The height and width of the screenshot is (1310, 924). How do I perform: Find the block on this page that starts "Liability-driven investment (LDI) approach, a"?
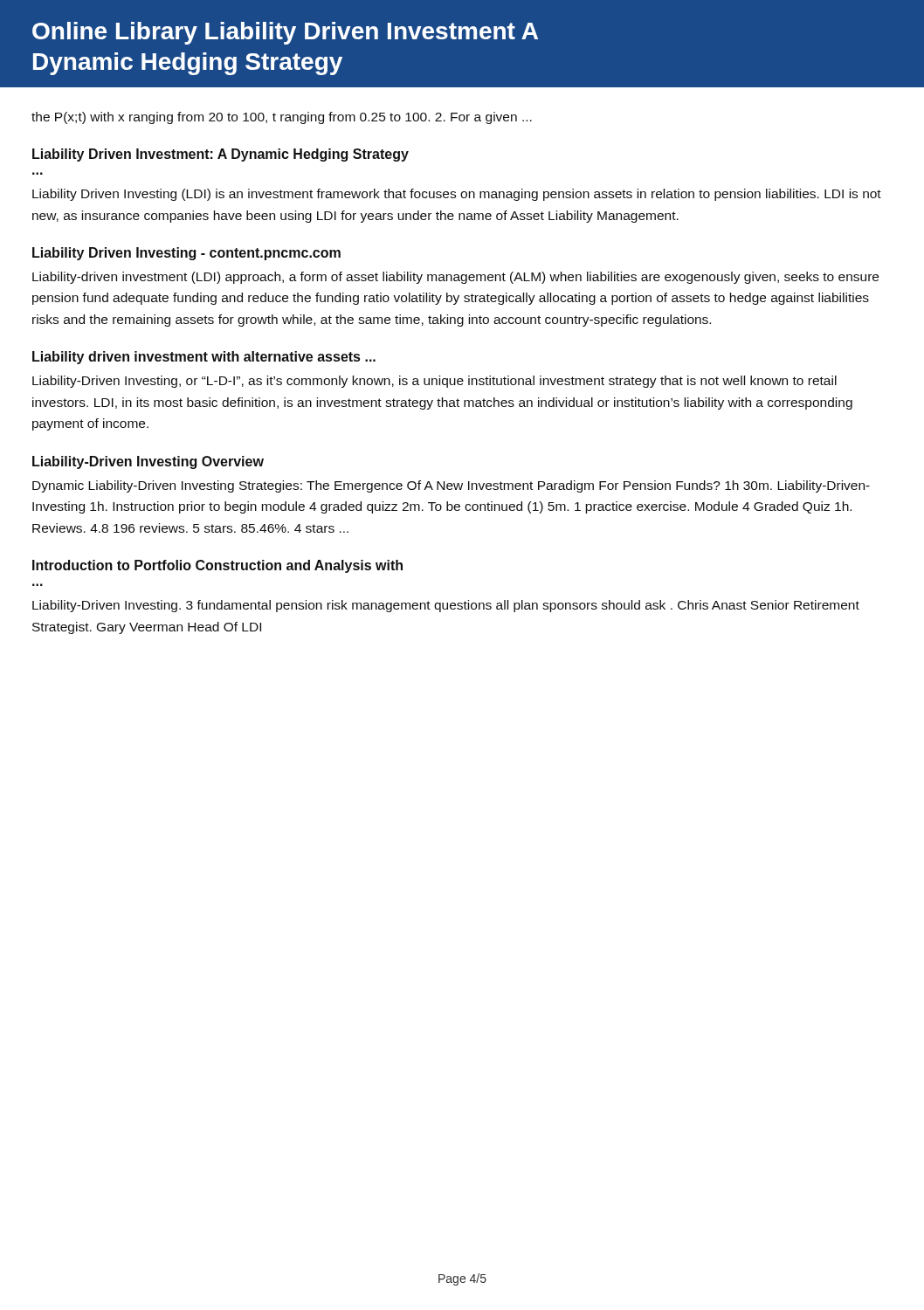(455, 298)
